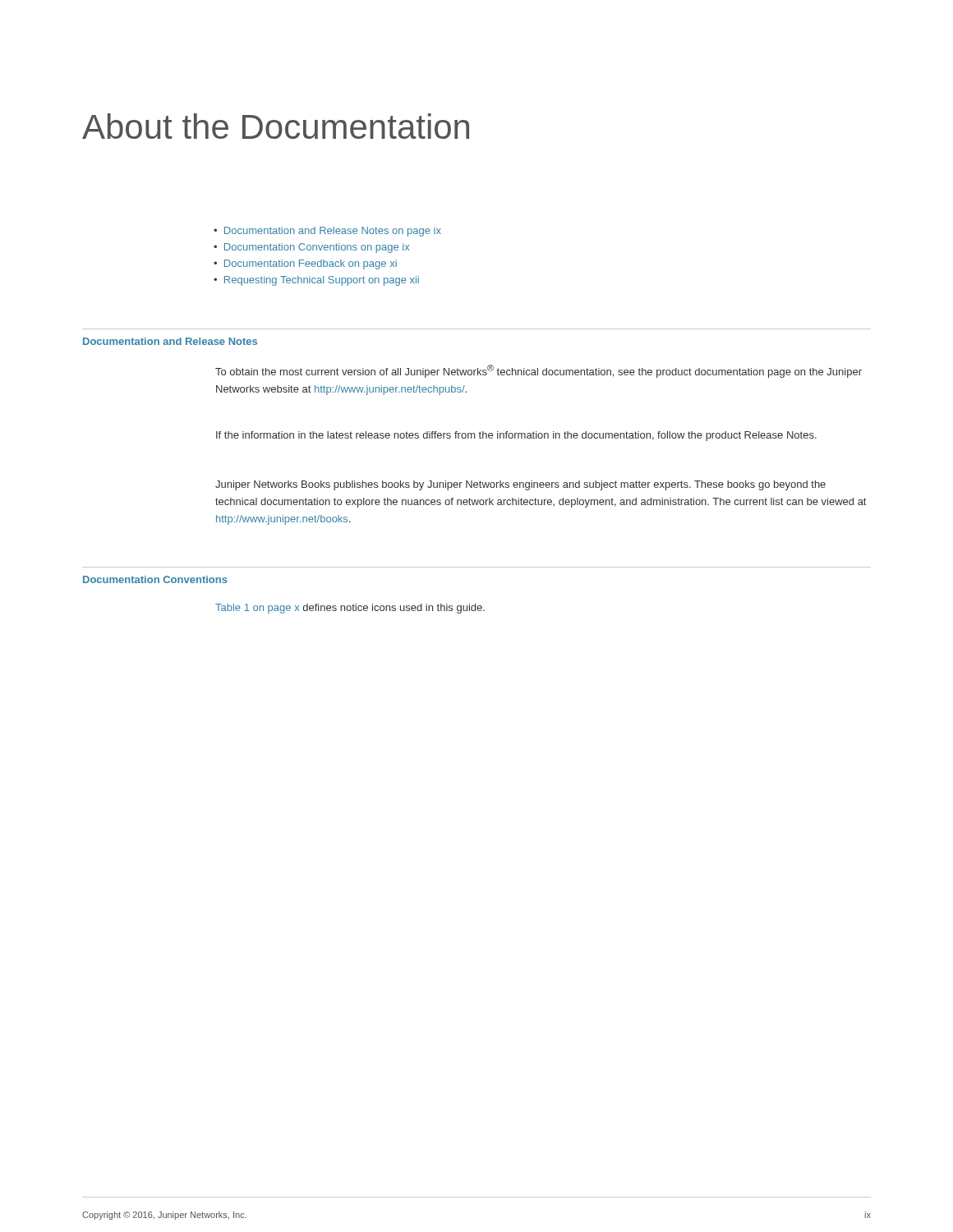Select the text starting "If the information in the latest"
953x1232 pixels.
click(516, 435)
